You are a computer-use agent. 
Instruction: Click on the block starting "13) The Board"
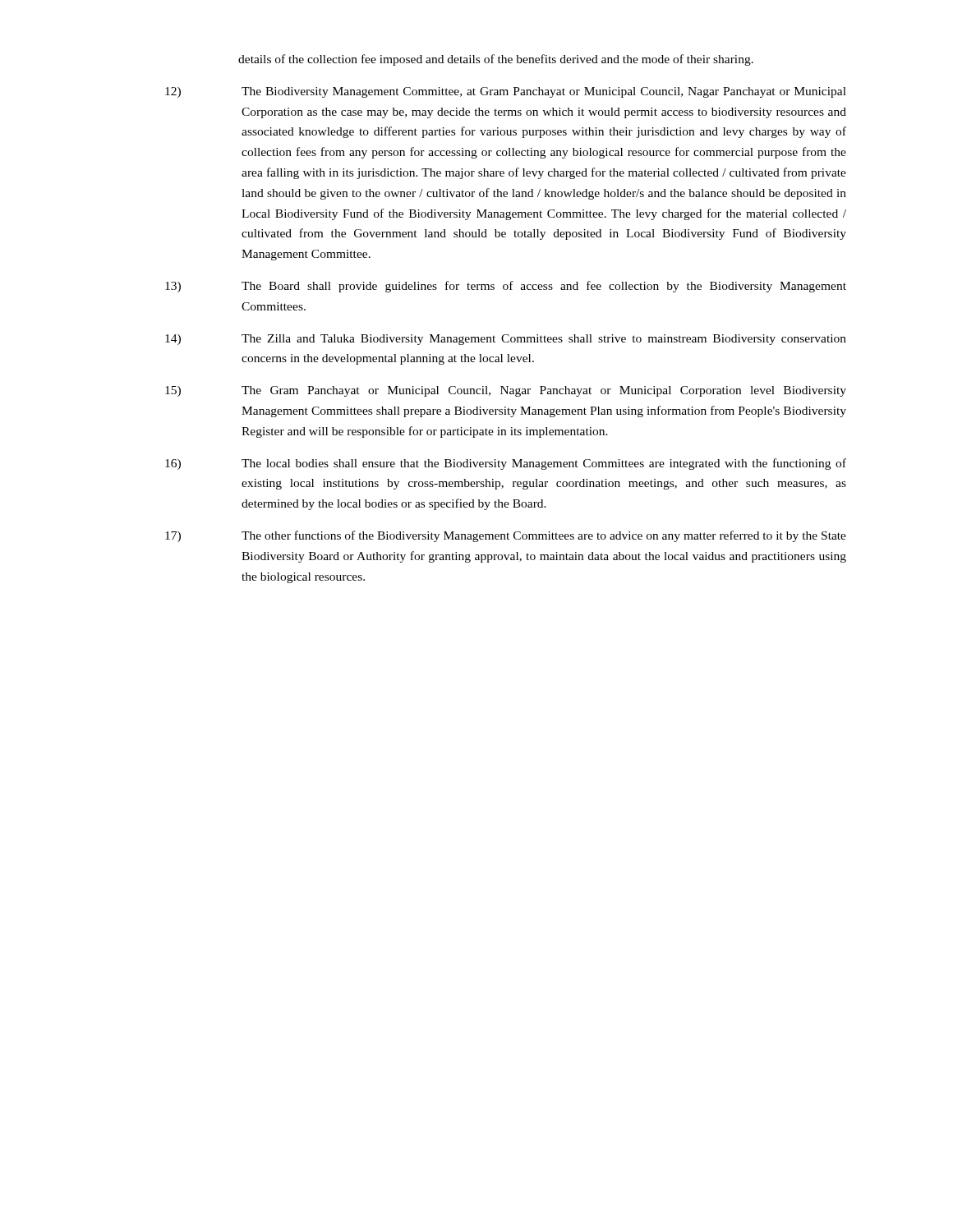pos(505,296)
